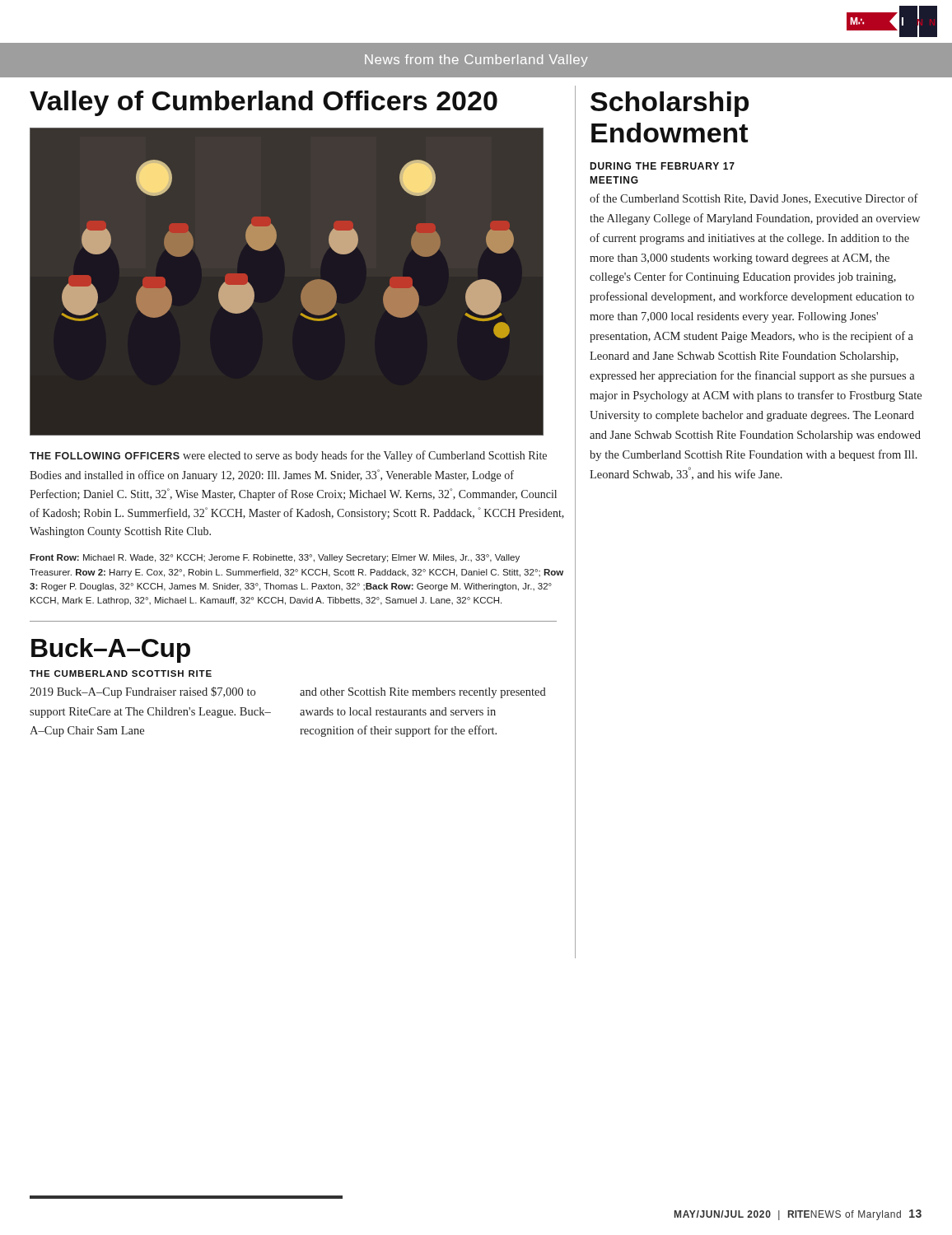The height and width of the screenshot is (1235, 952).
Task: Click on the text starting "and other Scottish Rite members"
Action: pyautogui.click(x=423, y=711)
